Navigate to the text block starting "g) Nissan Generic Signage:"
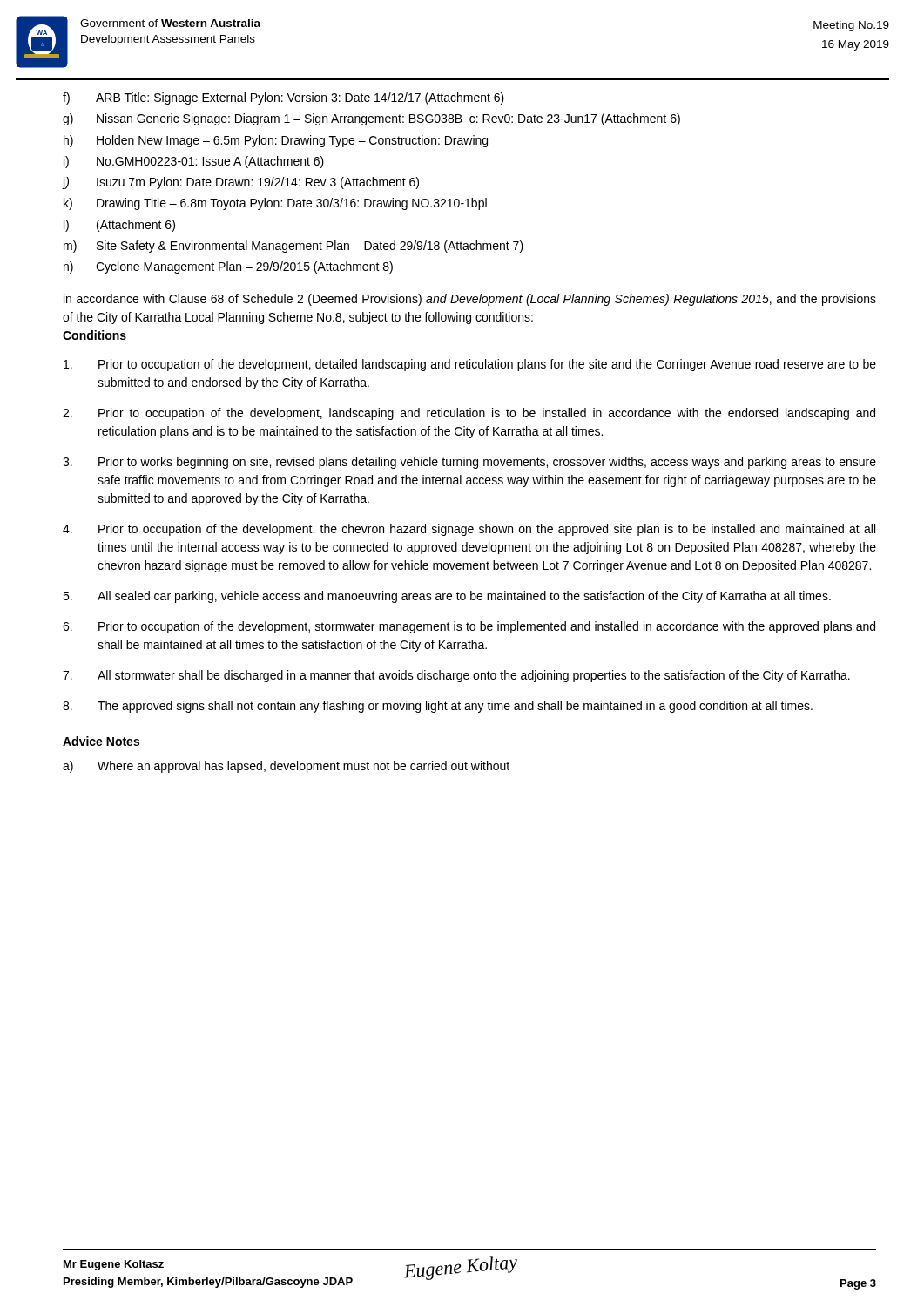Image resolution: width=924 pixels, height=1307 pixels. click(469, 119)
